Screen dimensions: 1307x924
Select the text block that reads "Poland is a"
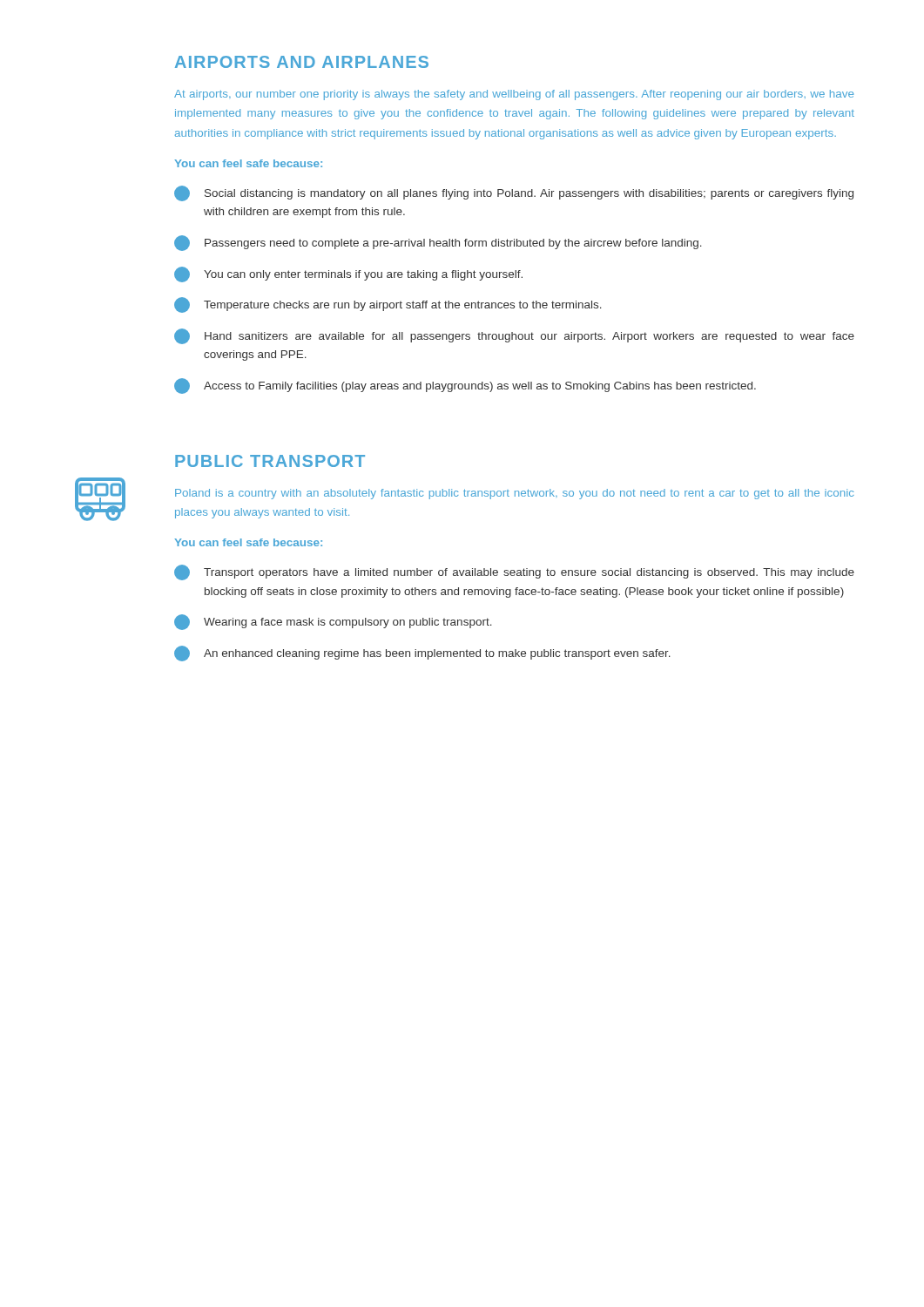514,502
